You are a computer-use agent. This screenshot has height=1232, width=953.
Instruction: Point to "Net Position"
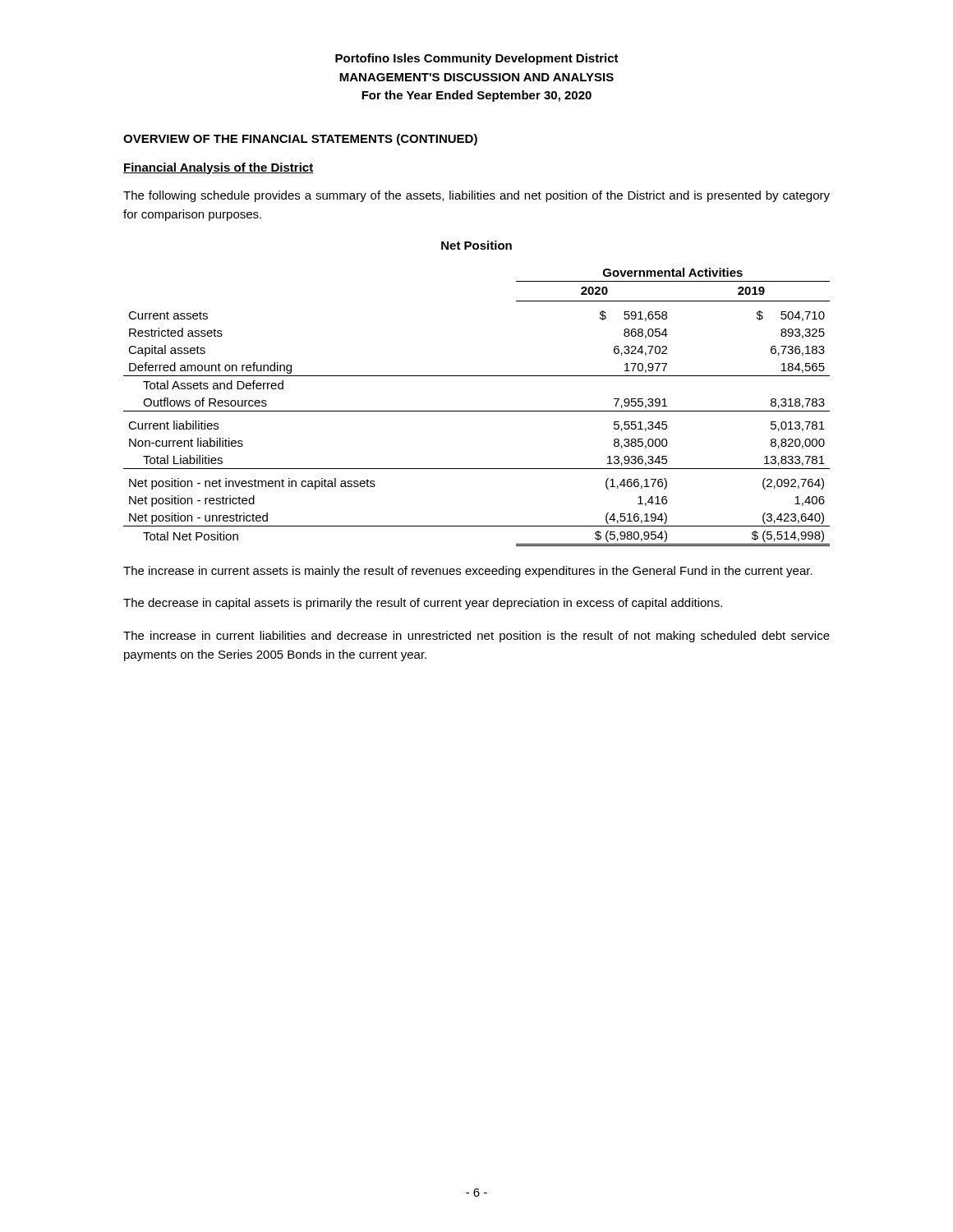pos(476,245)
